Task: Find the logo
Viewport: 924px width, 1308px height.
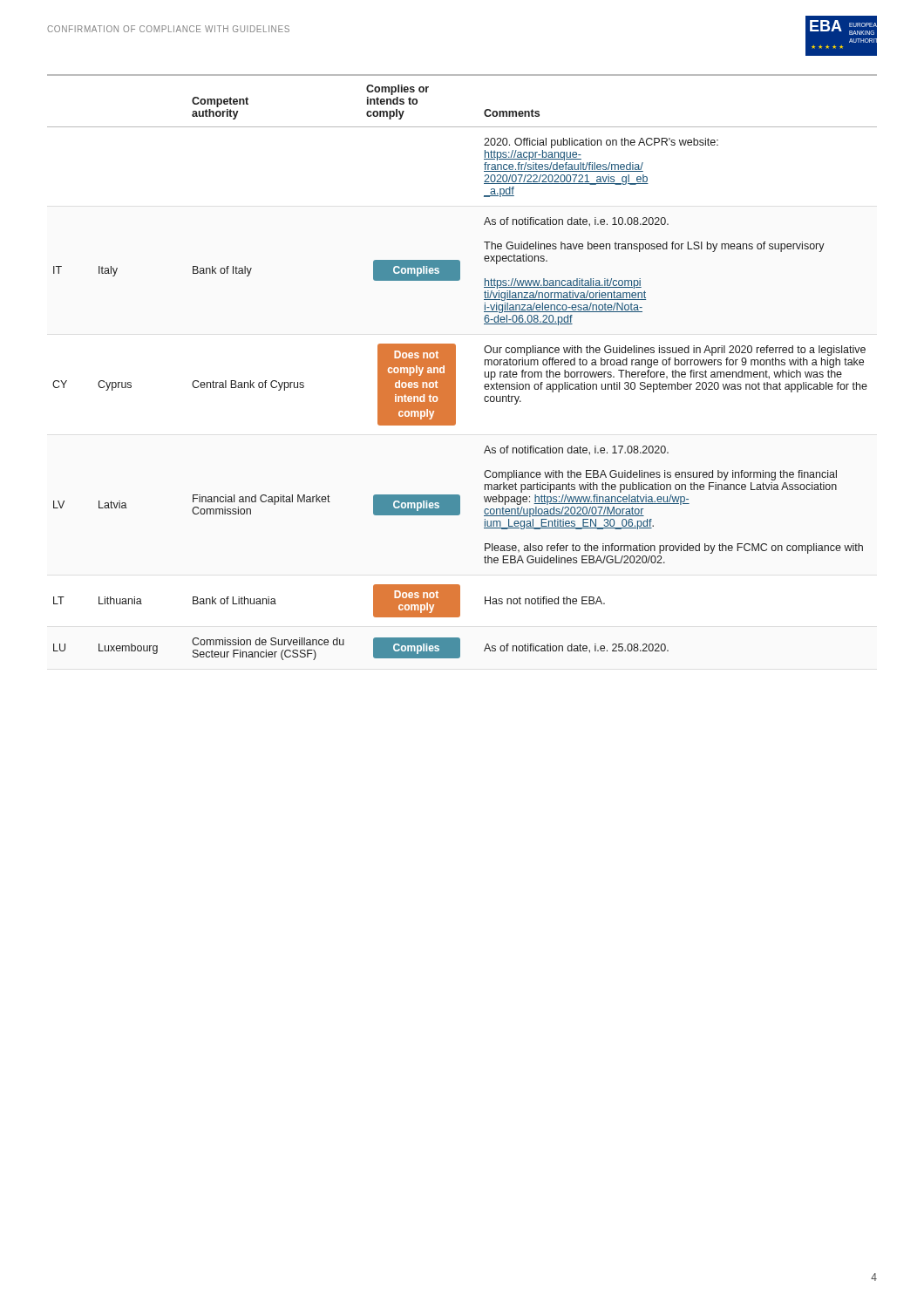Action: tap(841, 37)
